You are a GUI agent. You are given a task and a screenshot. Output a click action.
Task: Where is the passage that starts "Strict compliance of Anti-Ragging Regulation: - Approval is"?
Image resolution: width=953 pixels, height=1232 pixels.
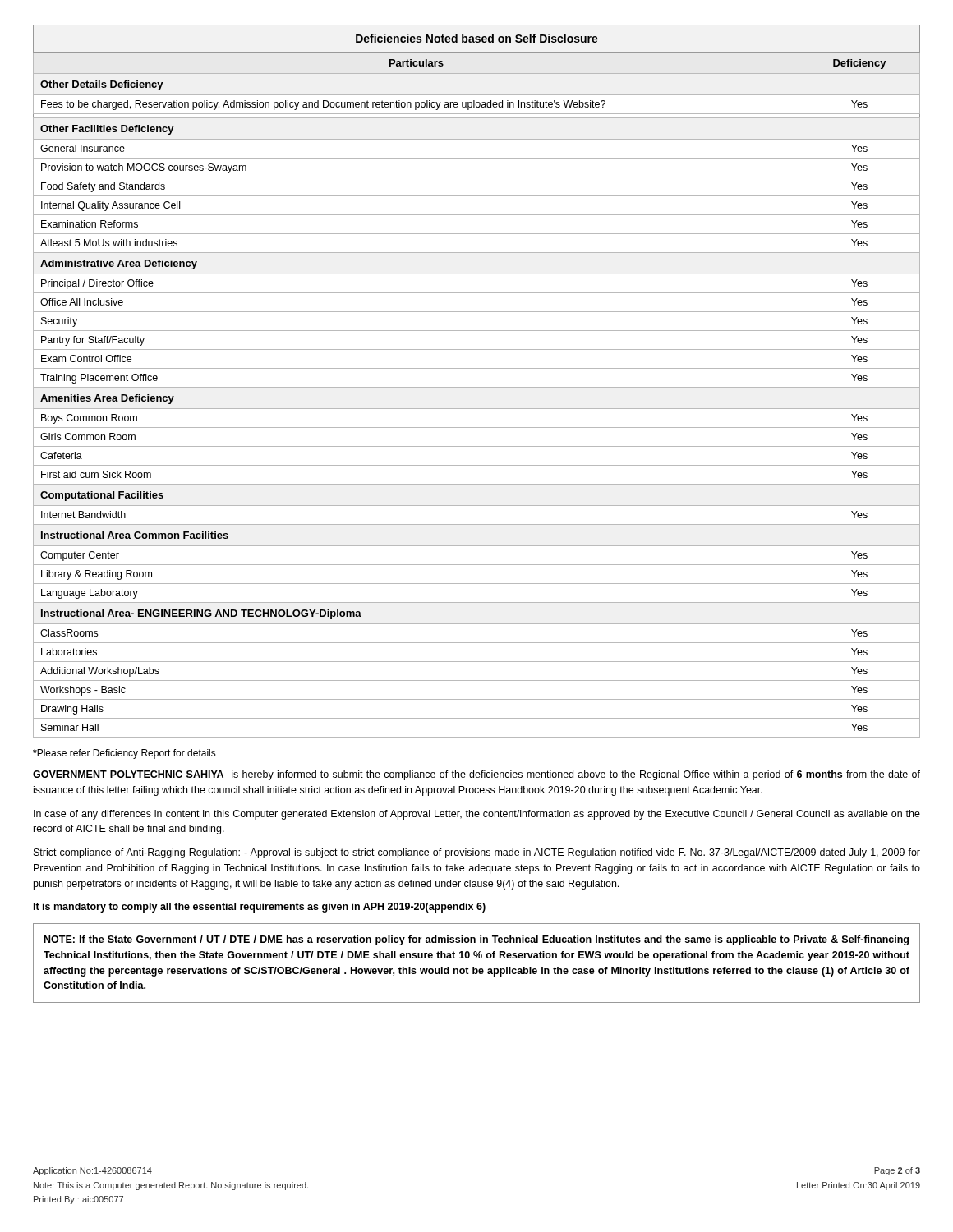point(476,868)
